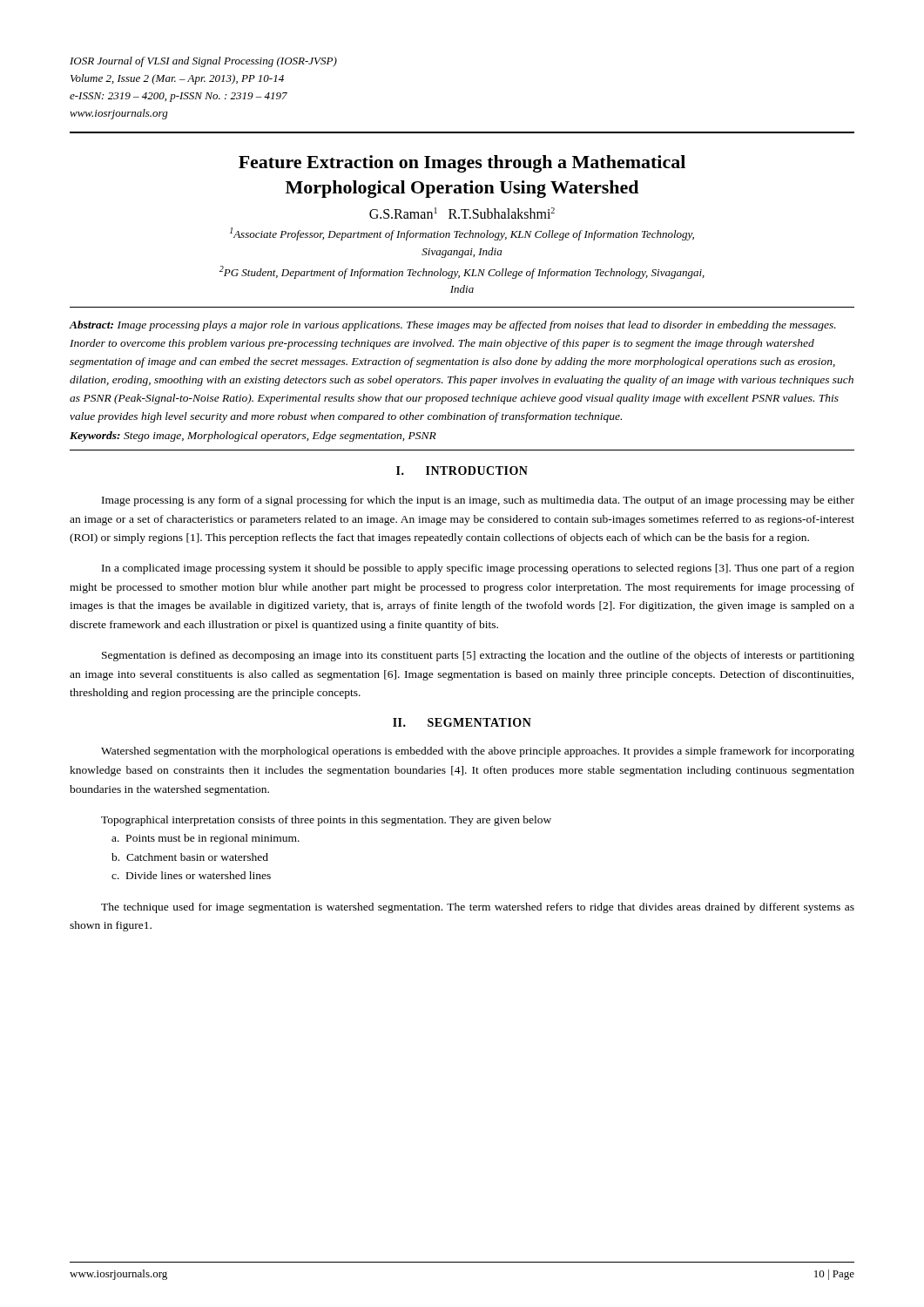Image resolution: width=924 pixels, height=1307 pixels.
Task: Click on the block starting "a. Points must be in regional"
Action: 206,838
